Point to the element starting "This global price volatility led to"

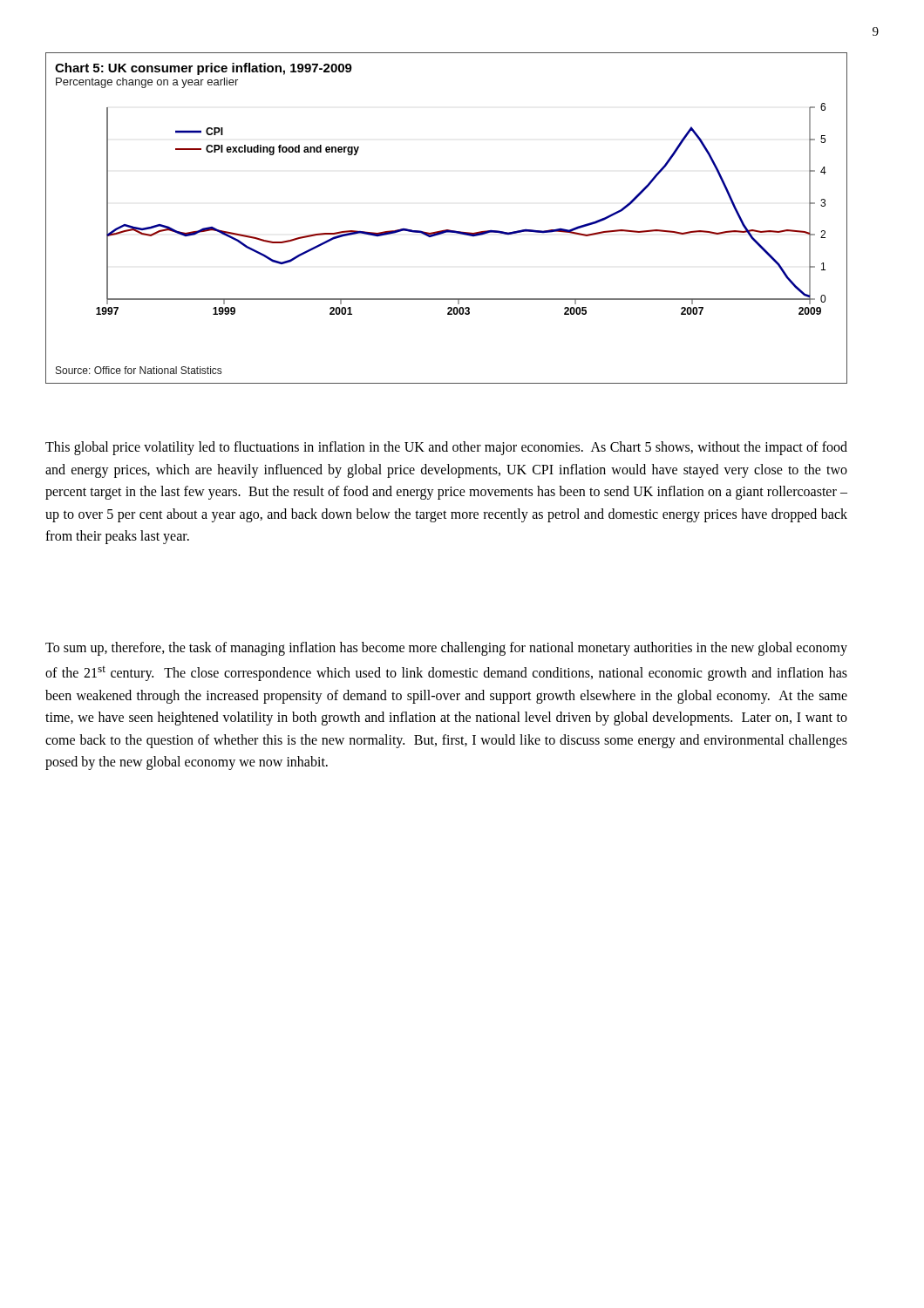tap(446, 492)
